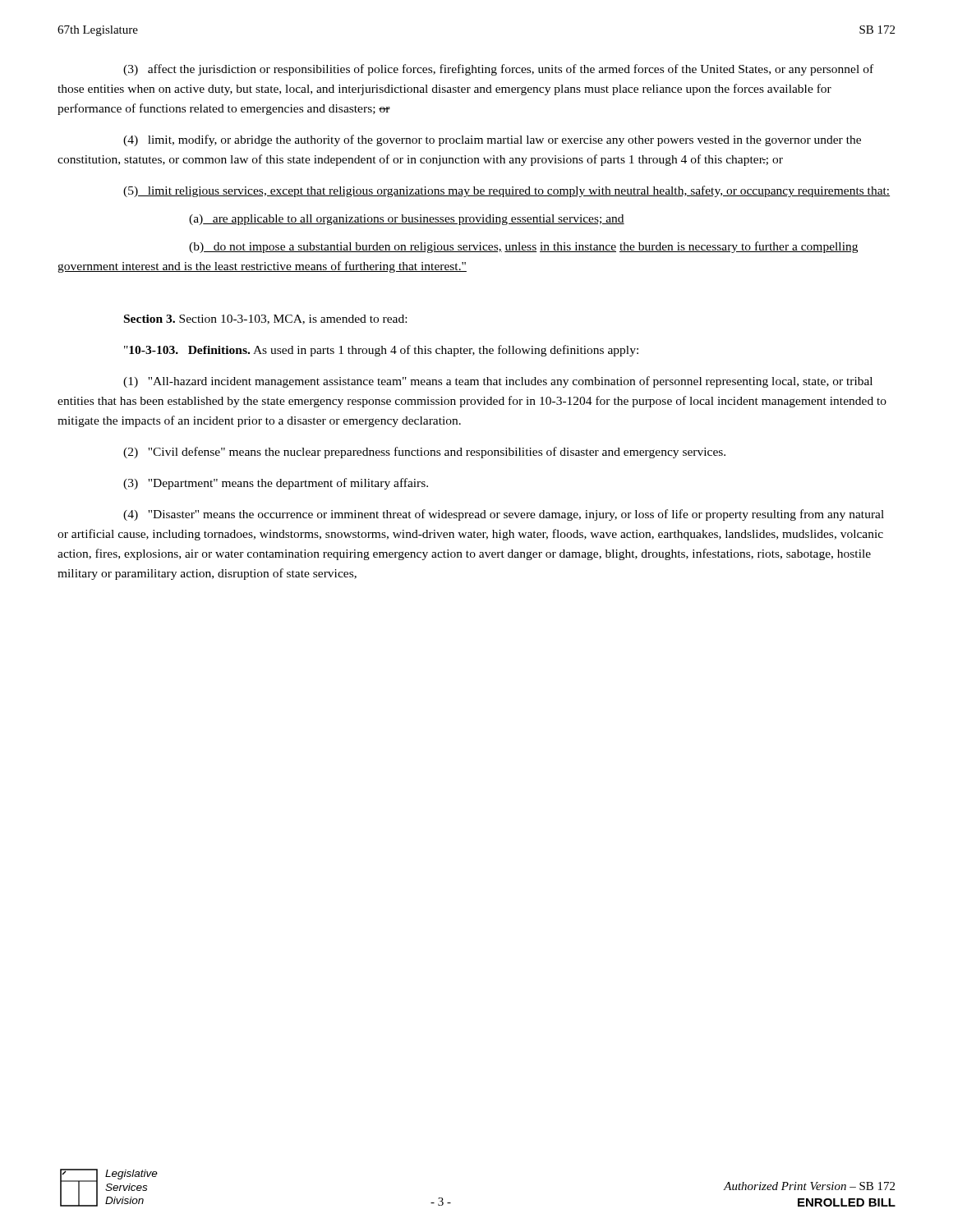Locate the text block with the text "(5) limit religious services, except that"
953x1232 pixels.
tap(476, 191)
